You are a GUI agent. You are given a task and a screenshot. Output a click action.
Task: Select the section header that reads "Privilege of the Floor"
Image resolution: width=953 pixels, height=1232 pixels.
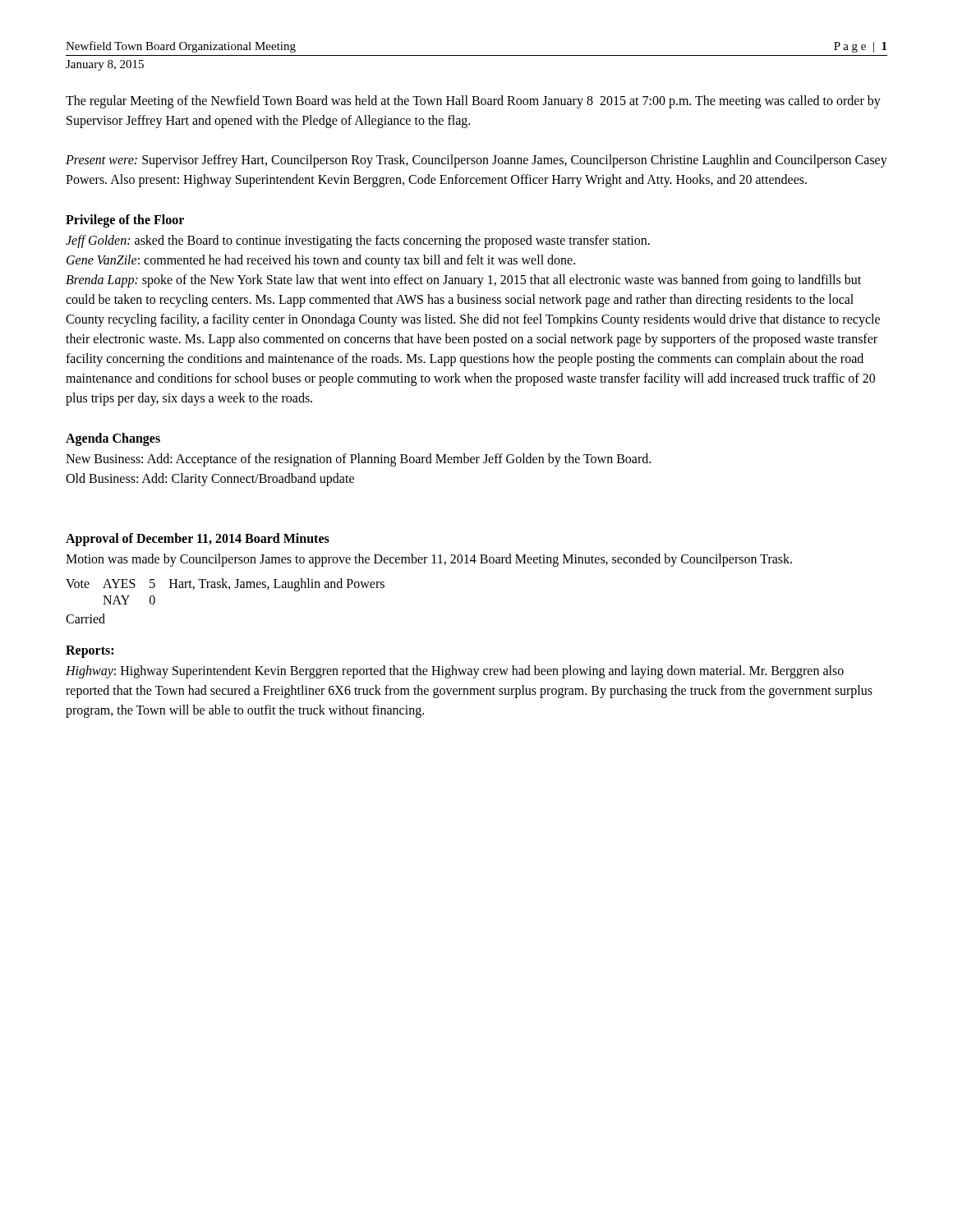[x=125, y=220]
